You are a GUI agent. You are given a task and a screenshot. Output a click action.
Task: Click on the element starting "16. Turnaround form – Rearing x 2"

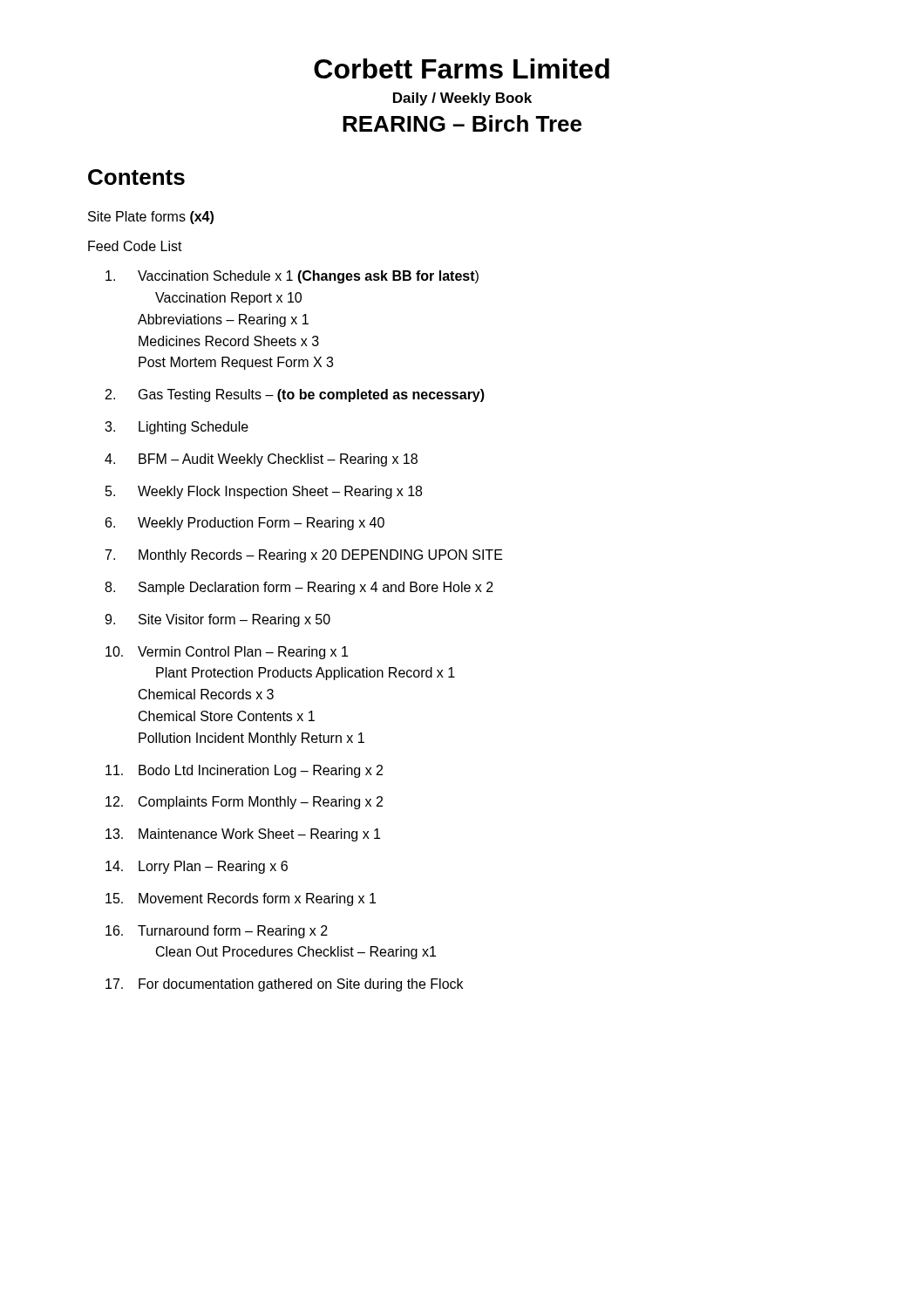pyautogui.click(x=217, y=932)
